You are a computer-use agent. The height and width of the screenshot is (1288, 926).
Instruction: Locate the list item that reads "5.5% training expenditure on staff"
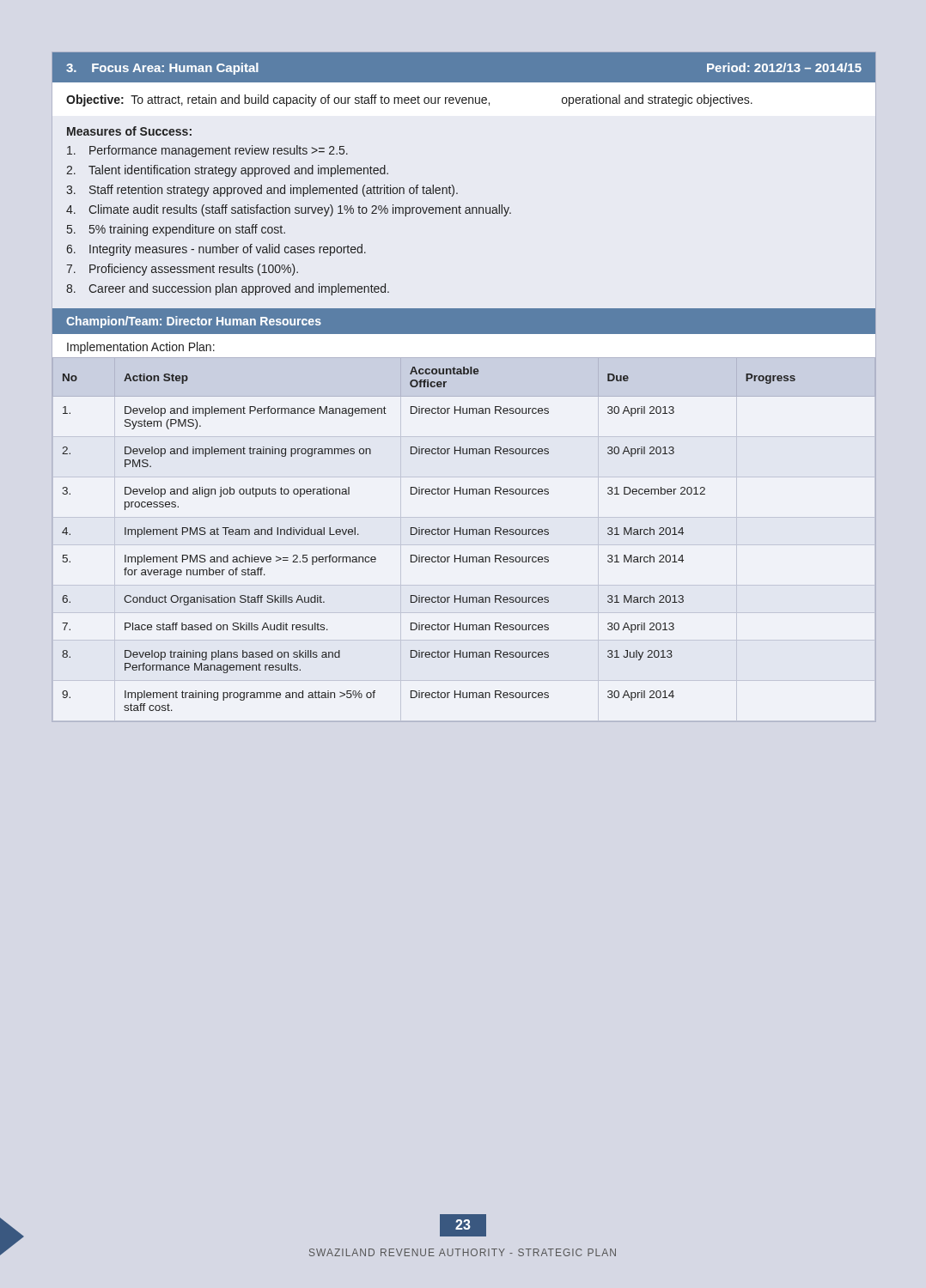pos(176,230)
